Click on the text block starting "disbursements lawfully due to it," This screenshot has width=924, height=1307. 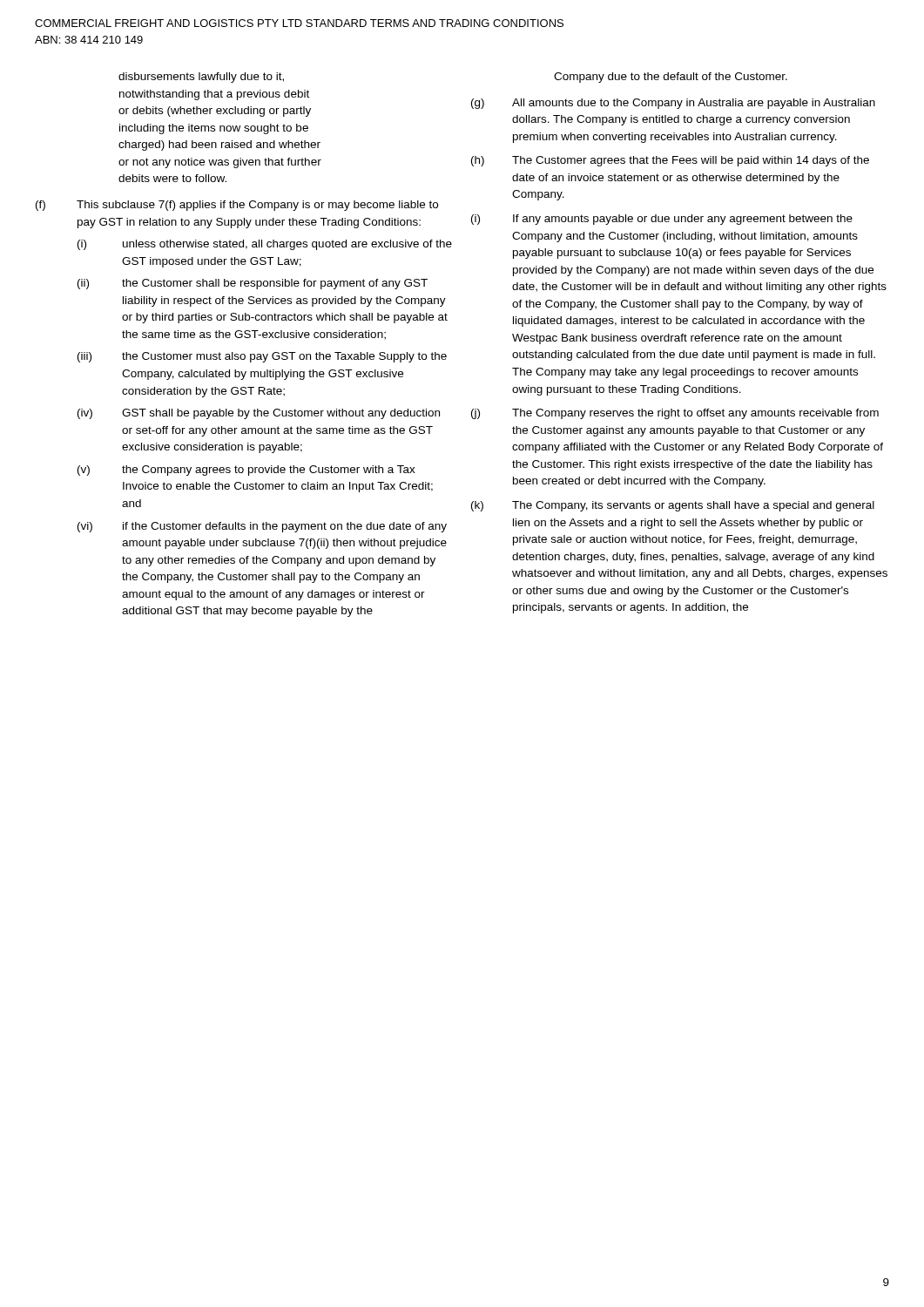tap(220, 127)
